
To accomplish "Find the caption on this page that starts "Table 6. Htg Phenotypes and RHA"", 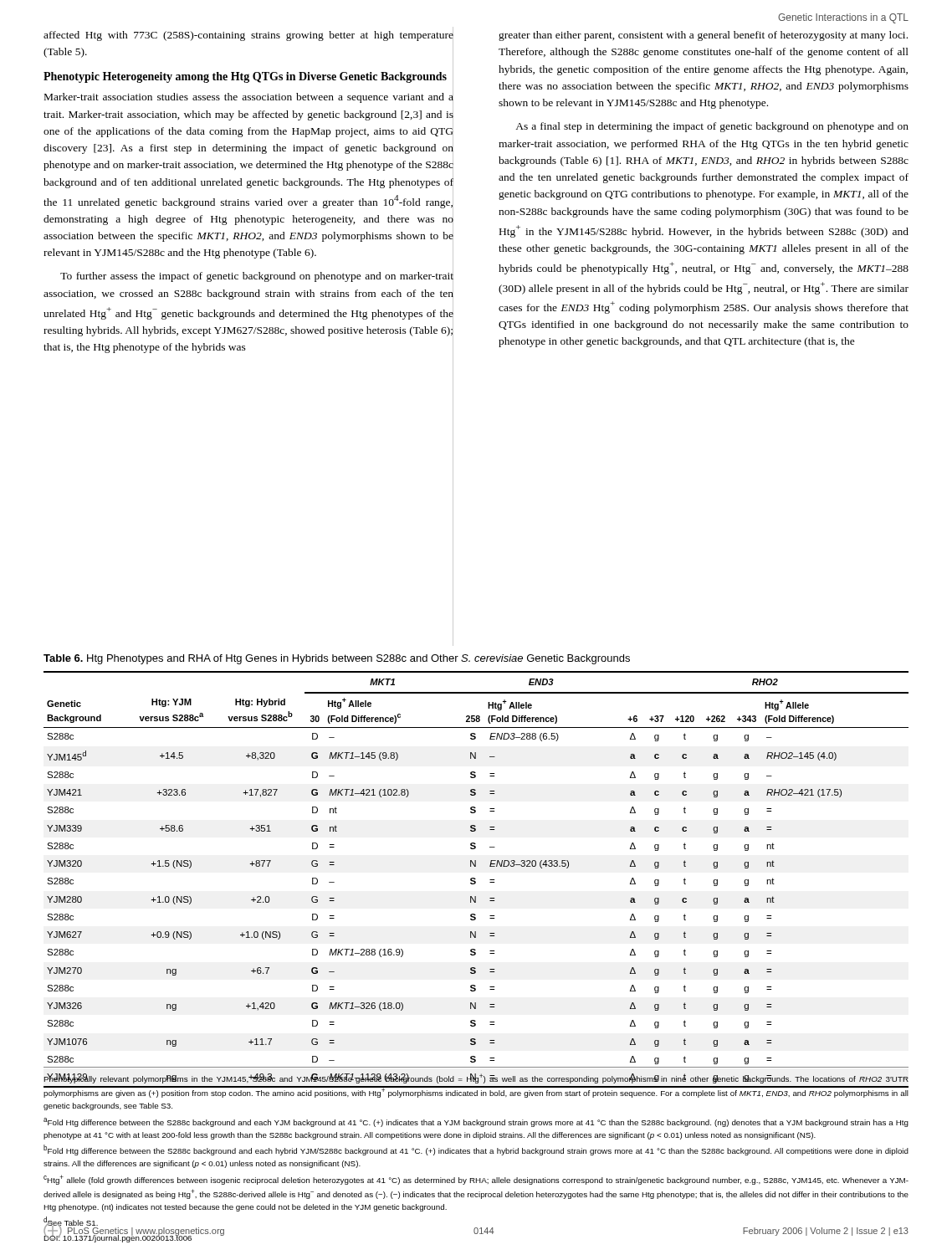I will click(x=337, y=658).
